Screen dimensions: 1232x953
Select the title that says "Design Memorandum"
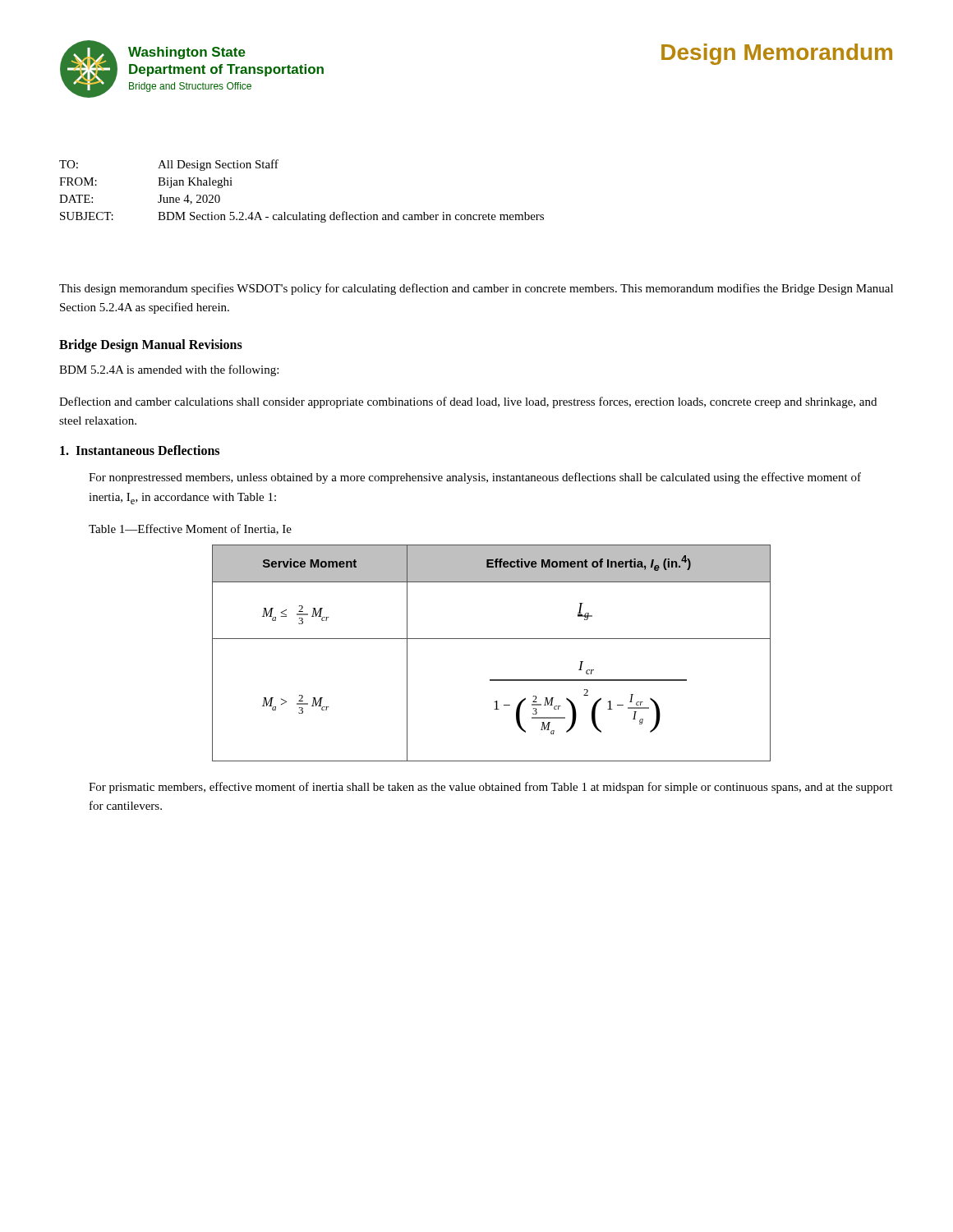click(777, 54)
